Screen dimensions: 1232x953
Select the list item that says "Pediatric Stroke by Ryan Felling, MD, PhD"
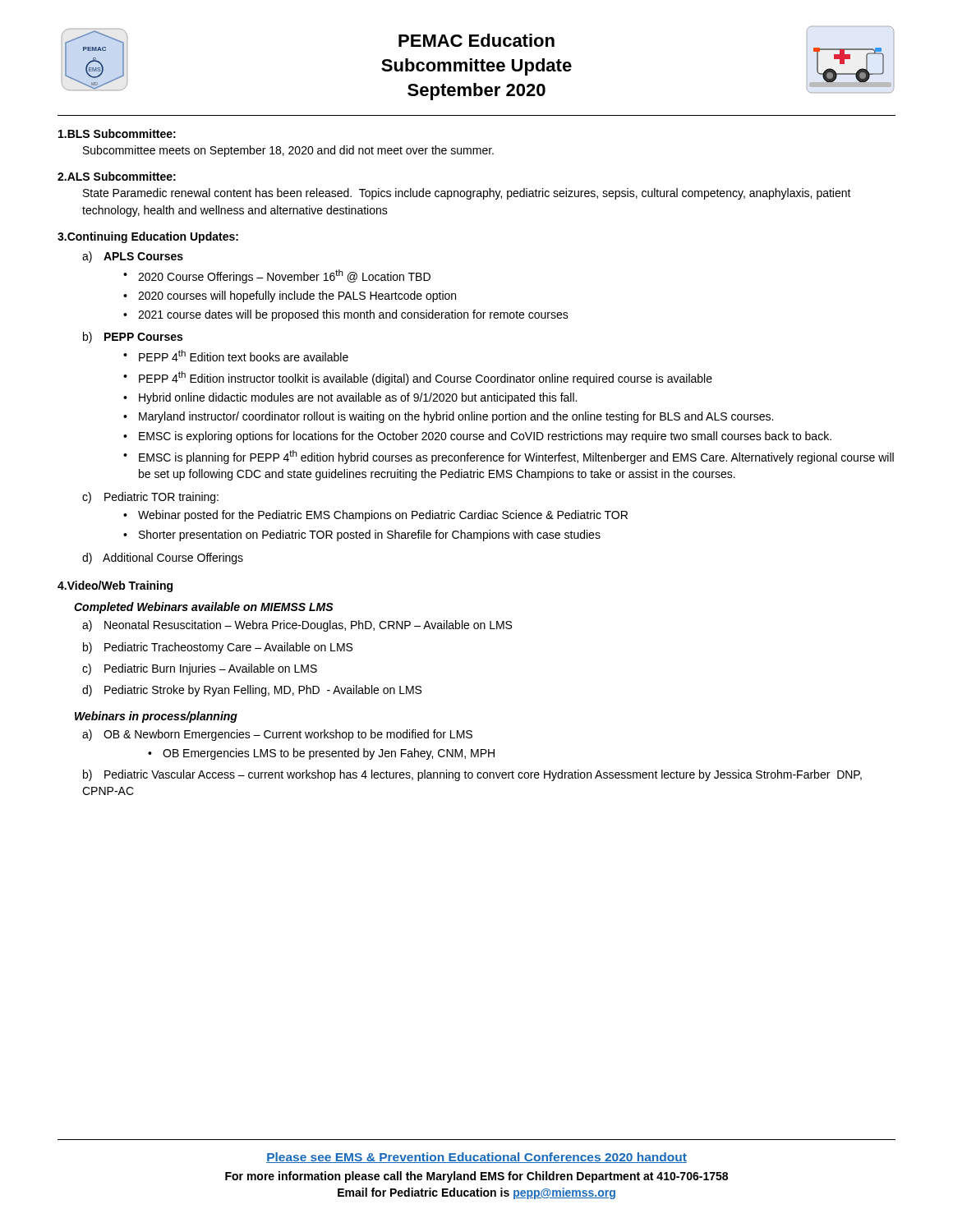[x=263, y=690]
